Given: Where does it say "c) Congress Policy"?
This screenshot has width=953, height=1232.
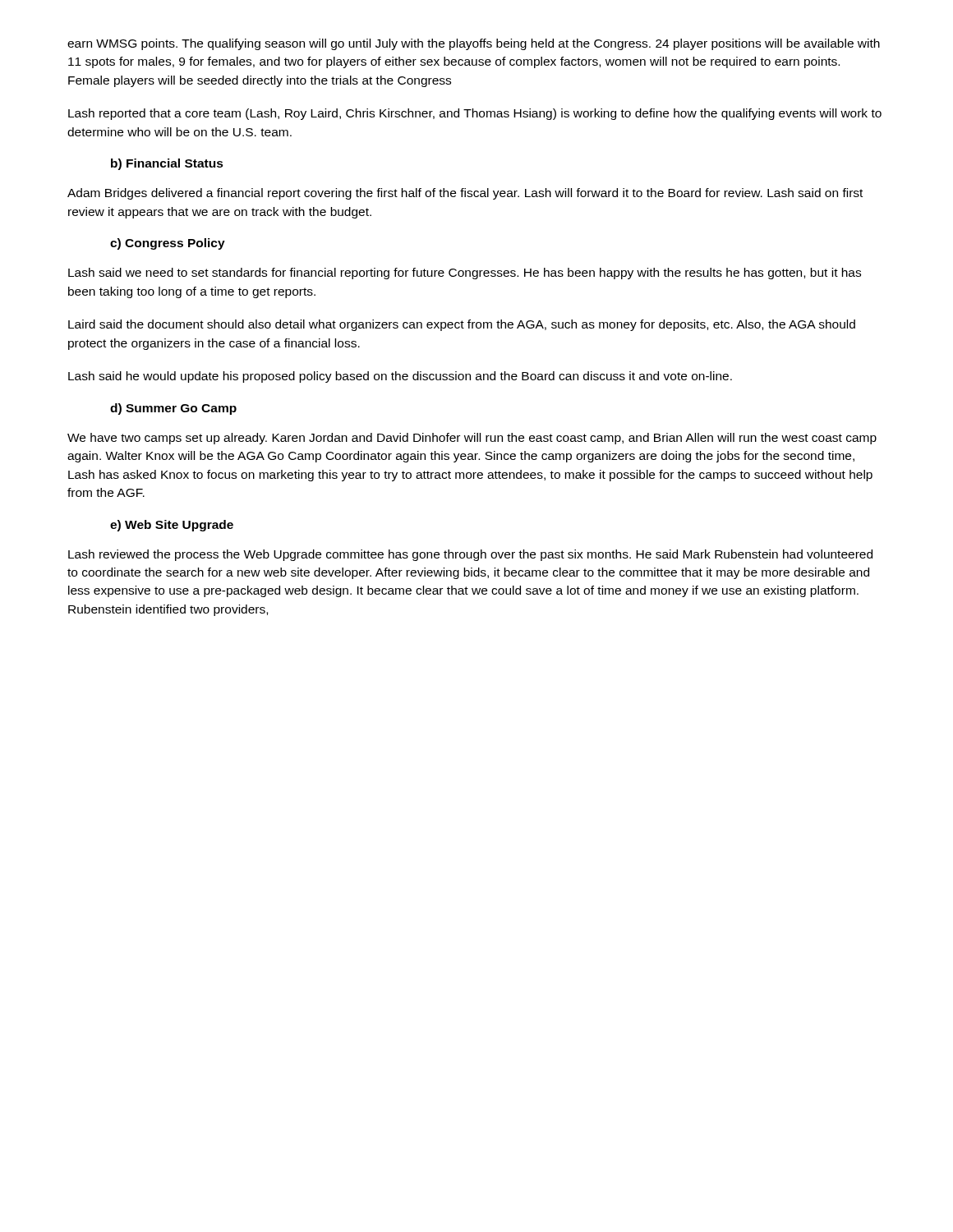Looking at the screenshot, I should pos(167,243).
